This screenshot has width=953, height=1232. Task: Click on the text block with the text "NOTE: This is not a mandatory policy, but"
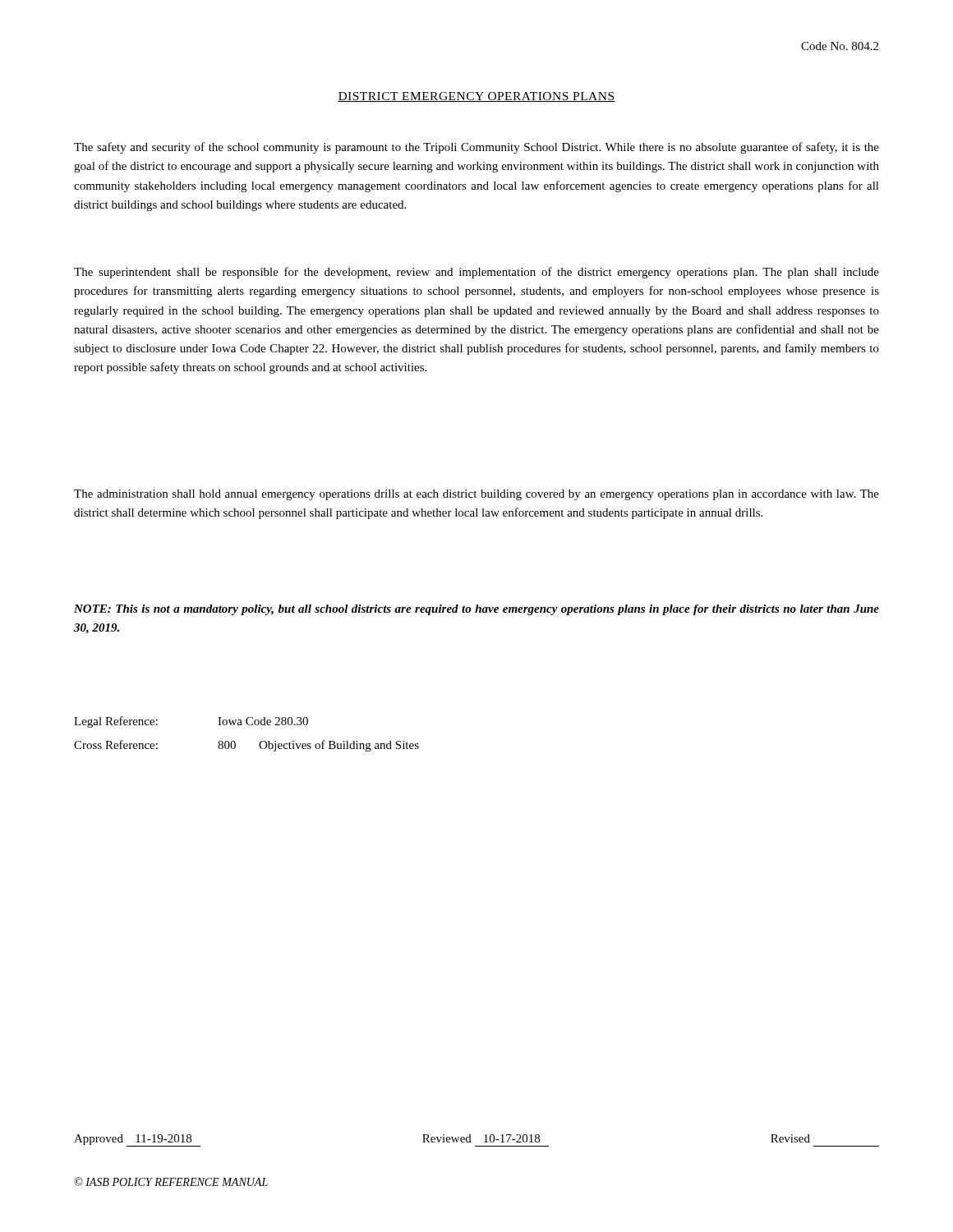476,618
